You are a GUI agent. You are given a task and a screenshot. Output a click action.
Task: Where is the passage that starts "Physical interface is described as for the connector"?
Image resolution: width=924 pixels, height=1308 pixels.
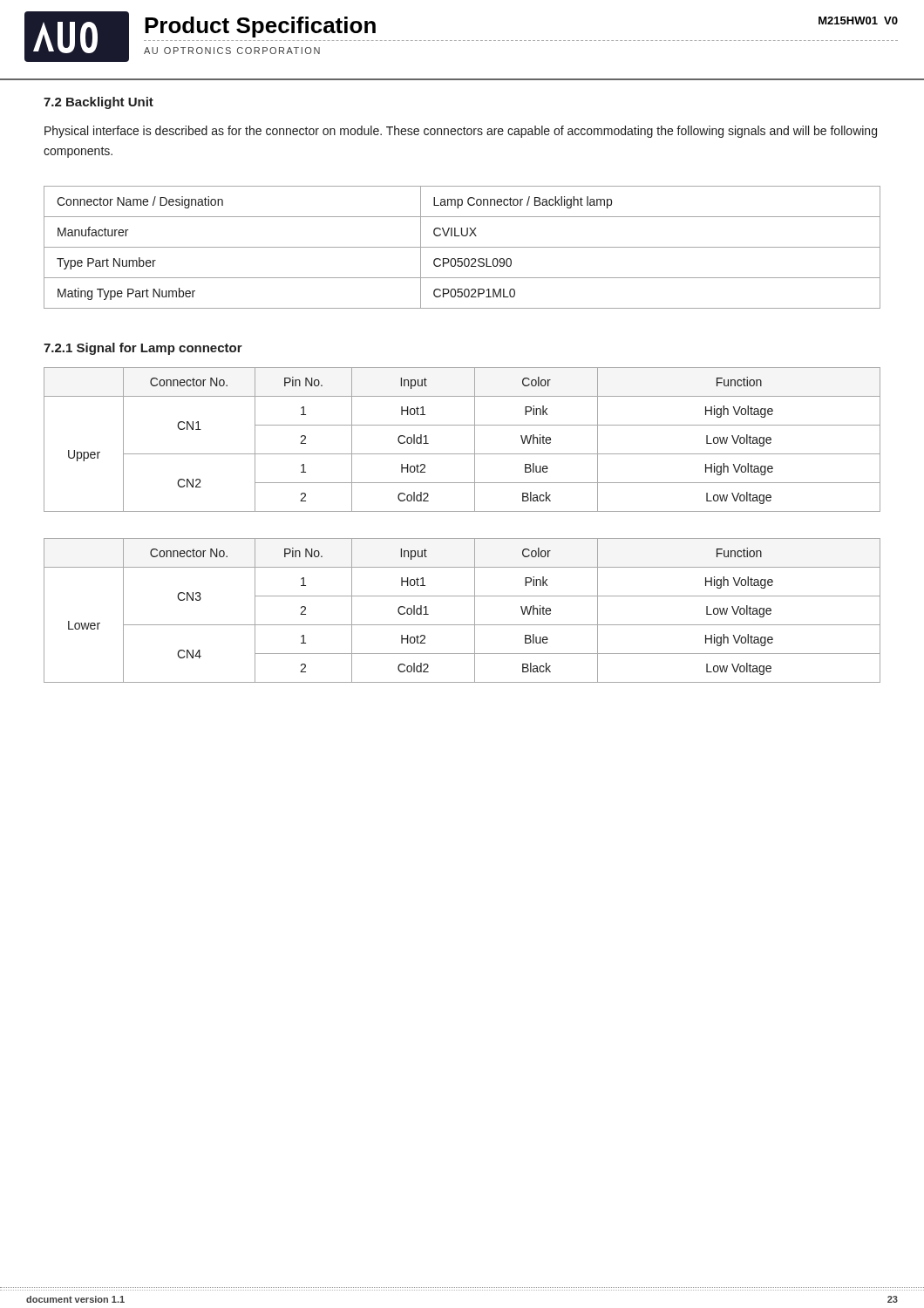click(x=461, y=141)
